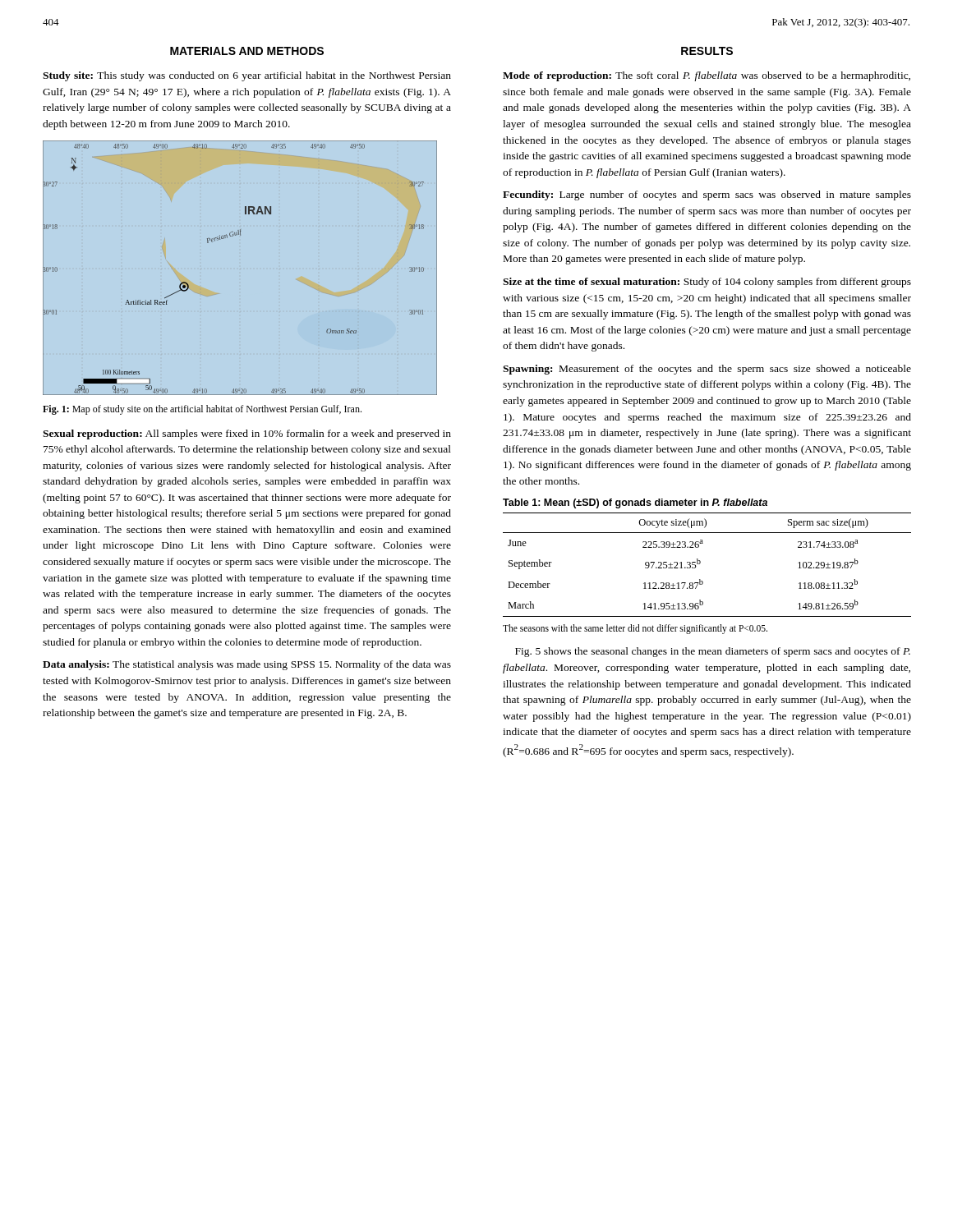Locate the text starting "Study site: This"
The image size is (953, 1232).
click(x=247, y=99)
